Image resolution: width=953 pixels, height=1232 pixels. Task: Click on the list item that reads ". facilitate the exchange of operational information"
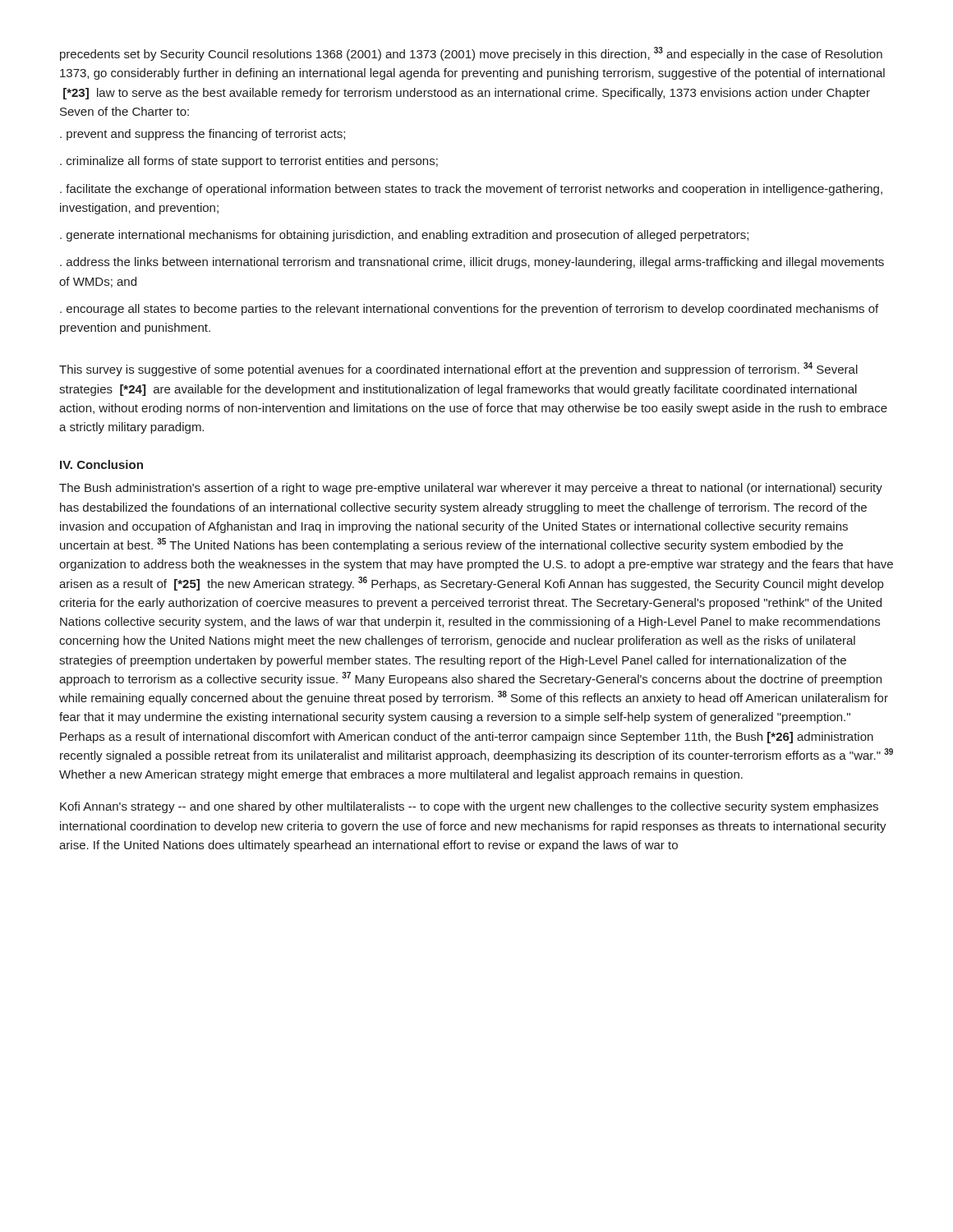(476, 198)
